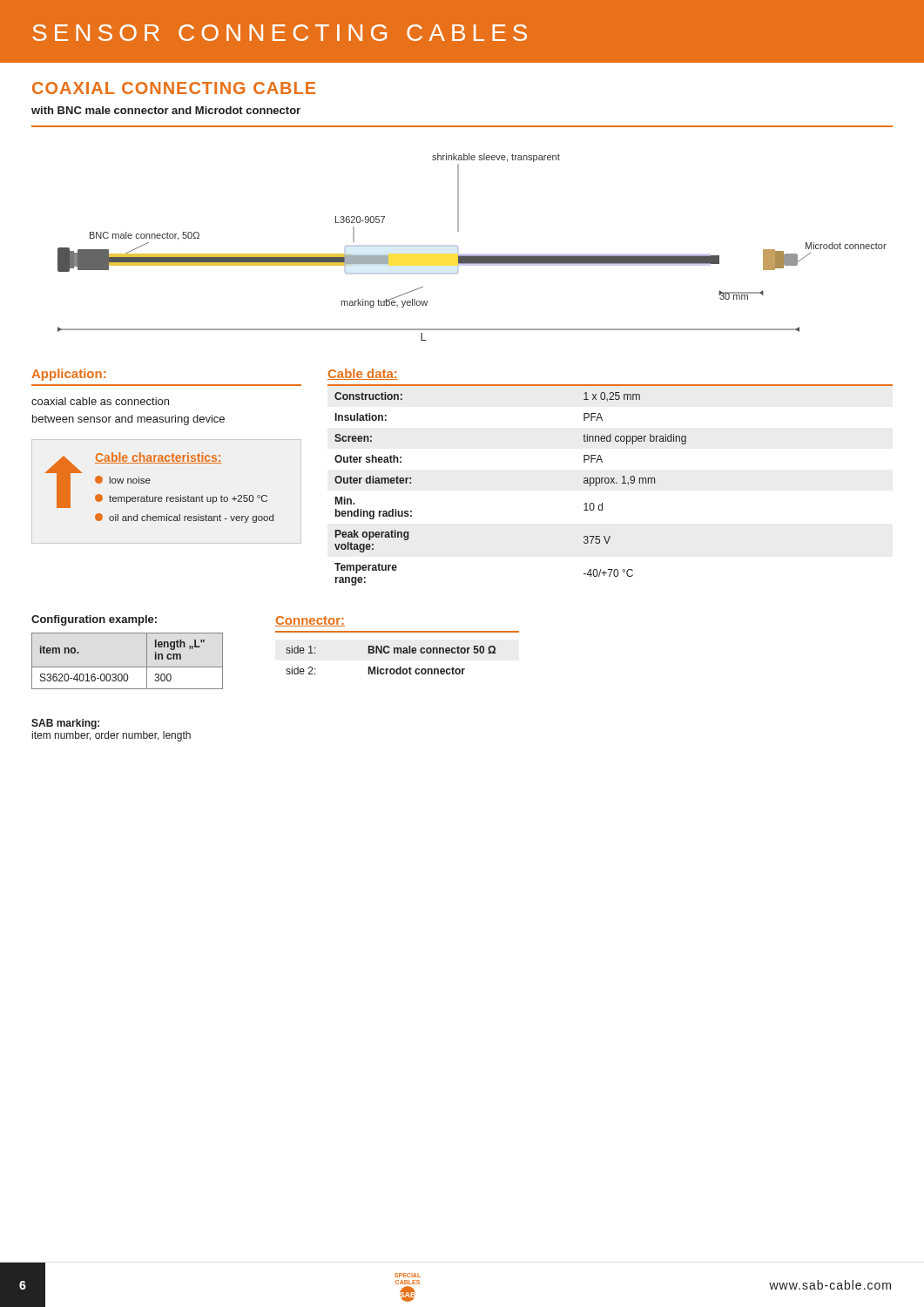Screen dimensions: 1307x924
Task: Locate the region starting "Configuration example:"
Action: [x=95, y=619]
